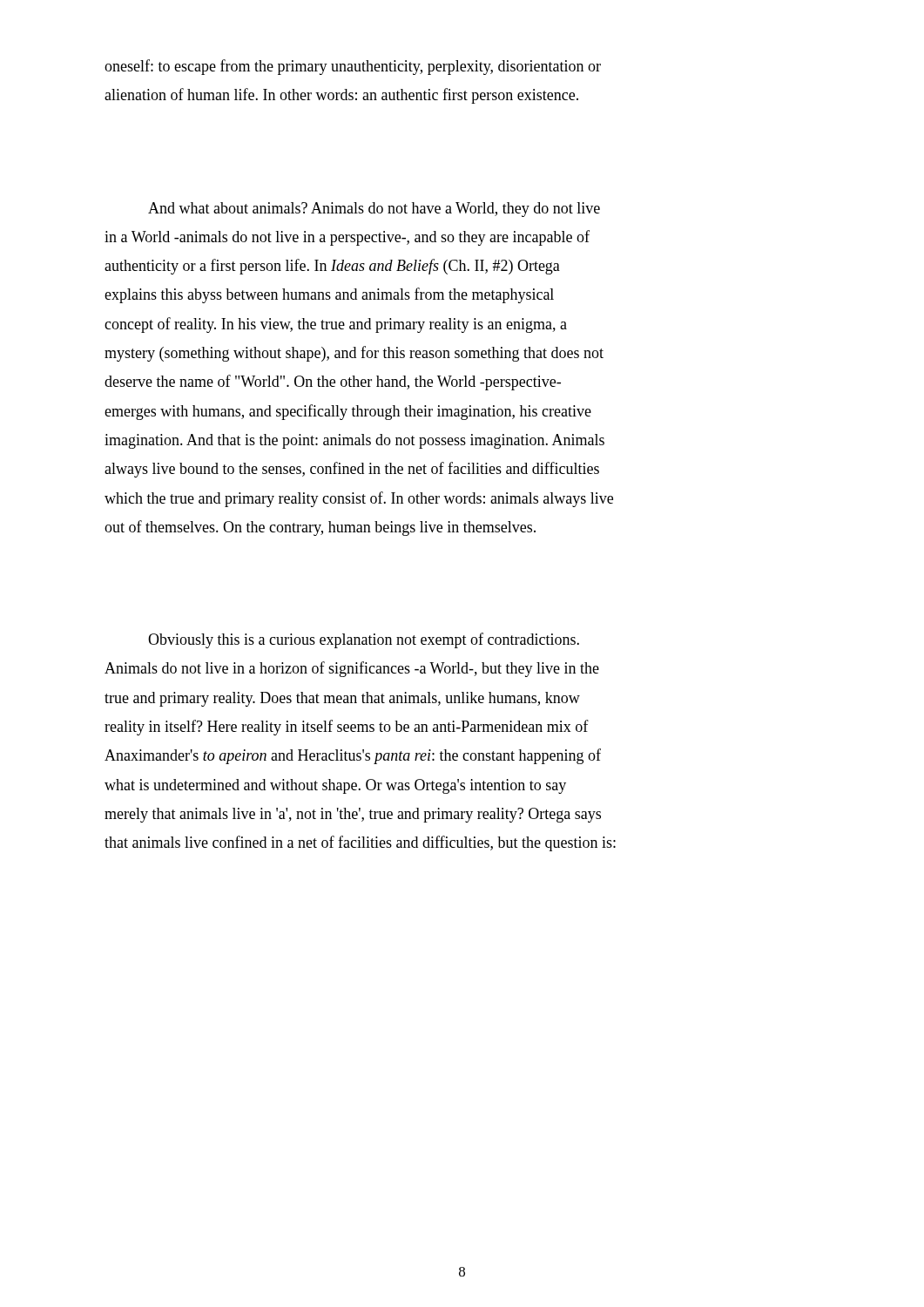Find the block on this page that starts "oneself: to escape from the primary unauthenticity, perplexity,"

[462, 81]
